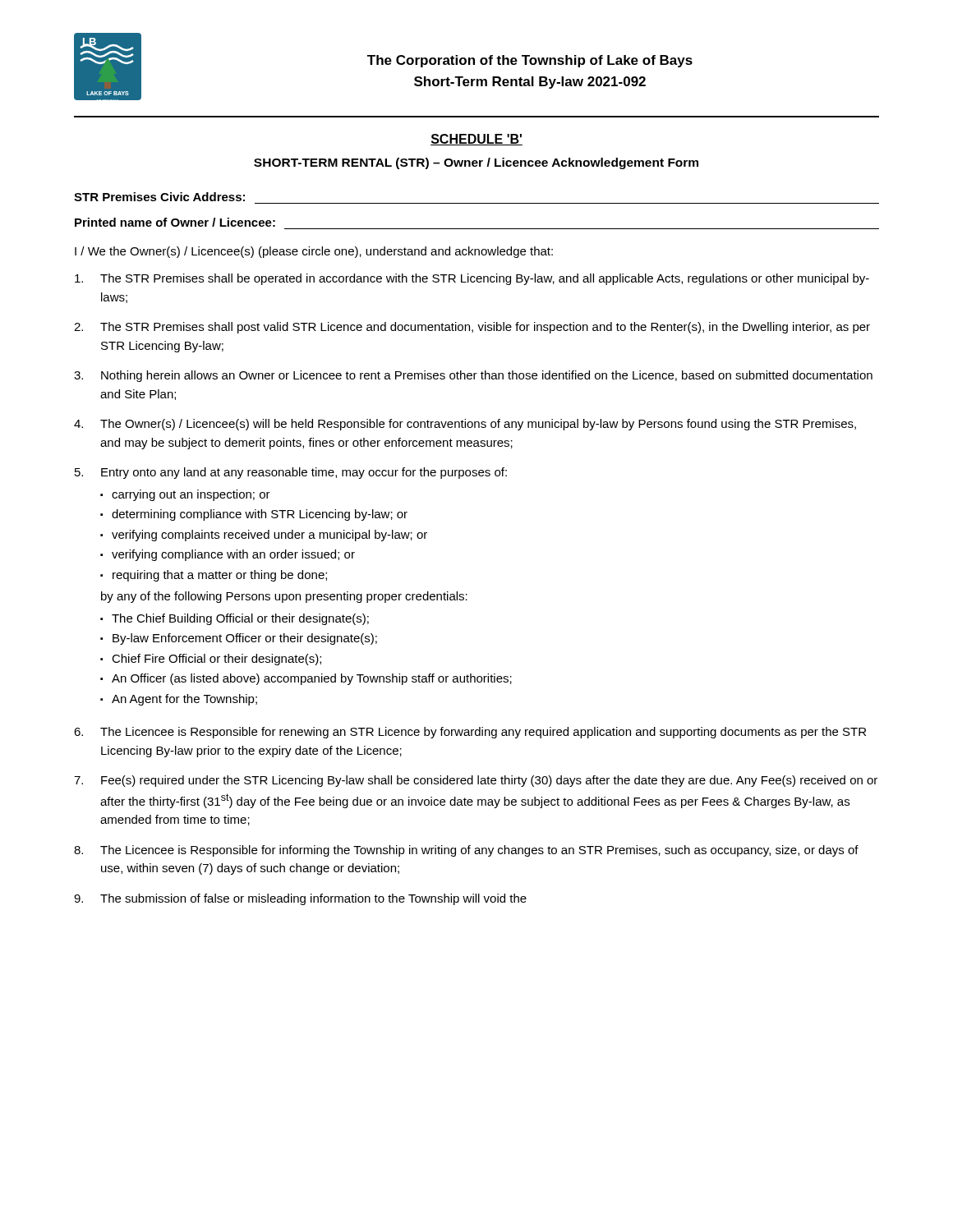Navigate to the block starting "8. The Licencee"
Image resolution: width=953 pixels, height=1232 pixels.
pyautogui.click(x=476, y=859)
